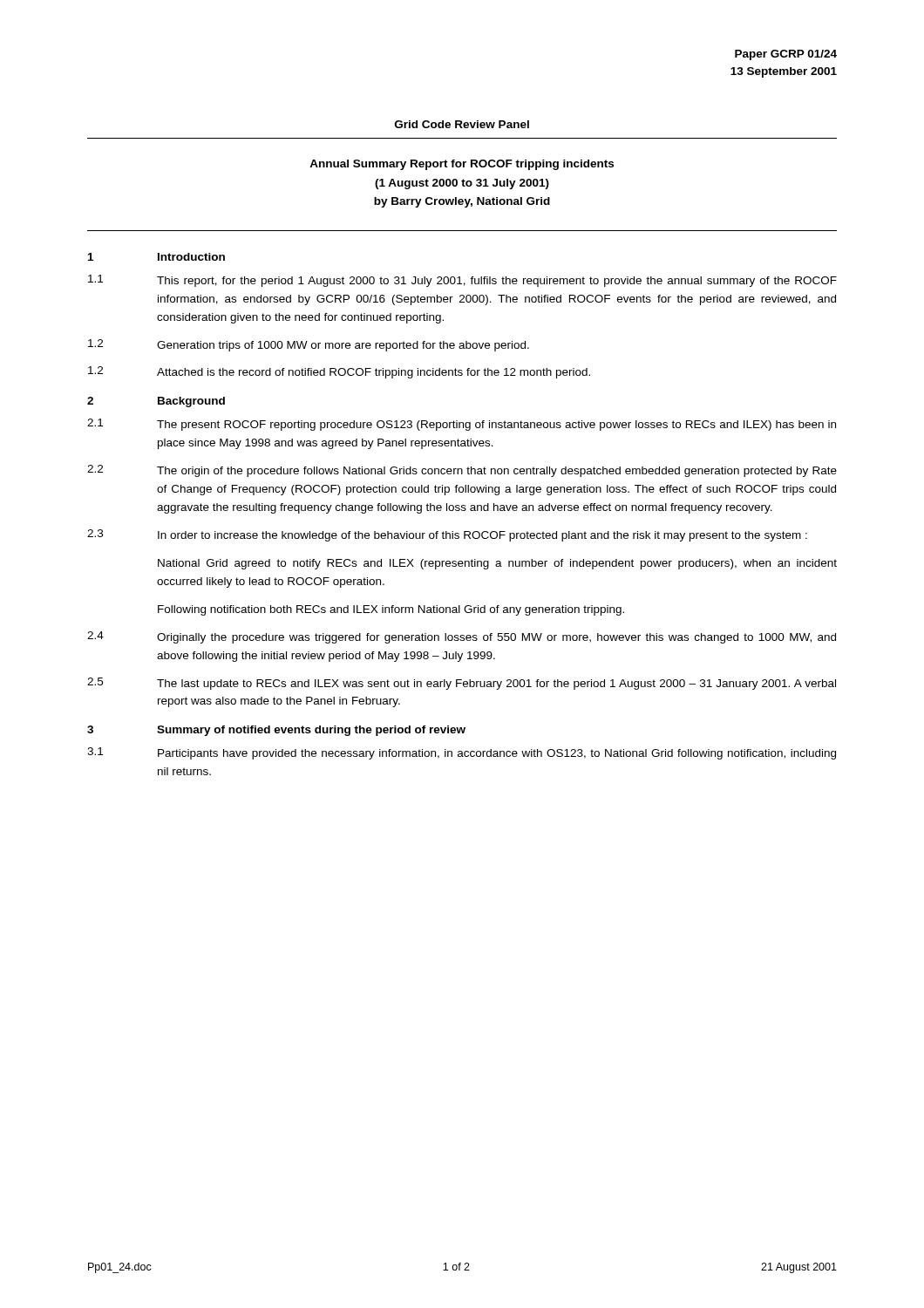
Task: Find the title that says "Annual Summary Report for"
Action: (x=462, y=182)
